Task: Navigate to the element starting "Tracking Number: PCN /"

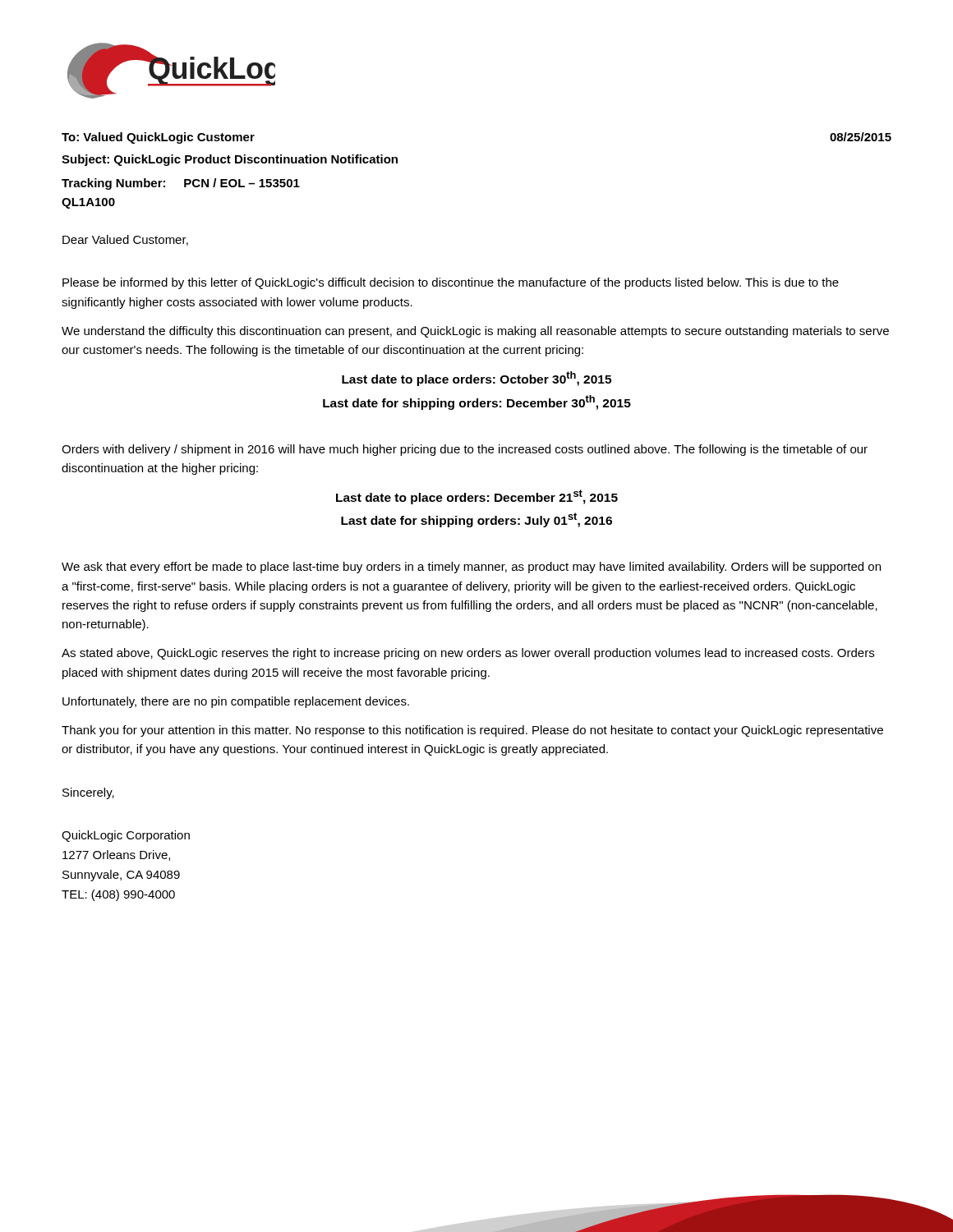Action: [181, 192]
